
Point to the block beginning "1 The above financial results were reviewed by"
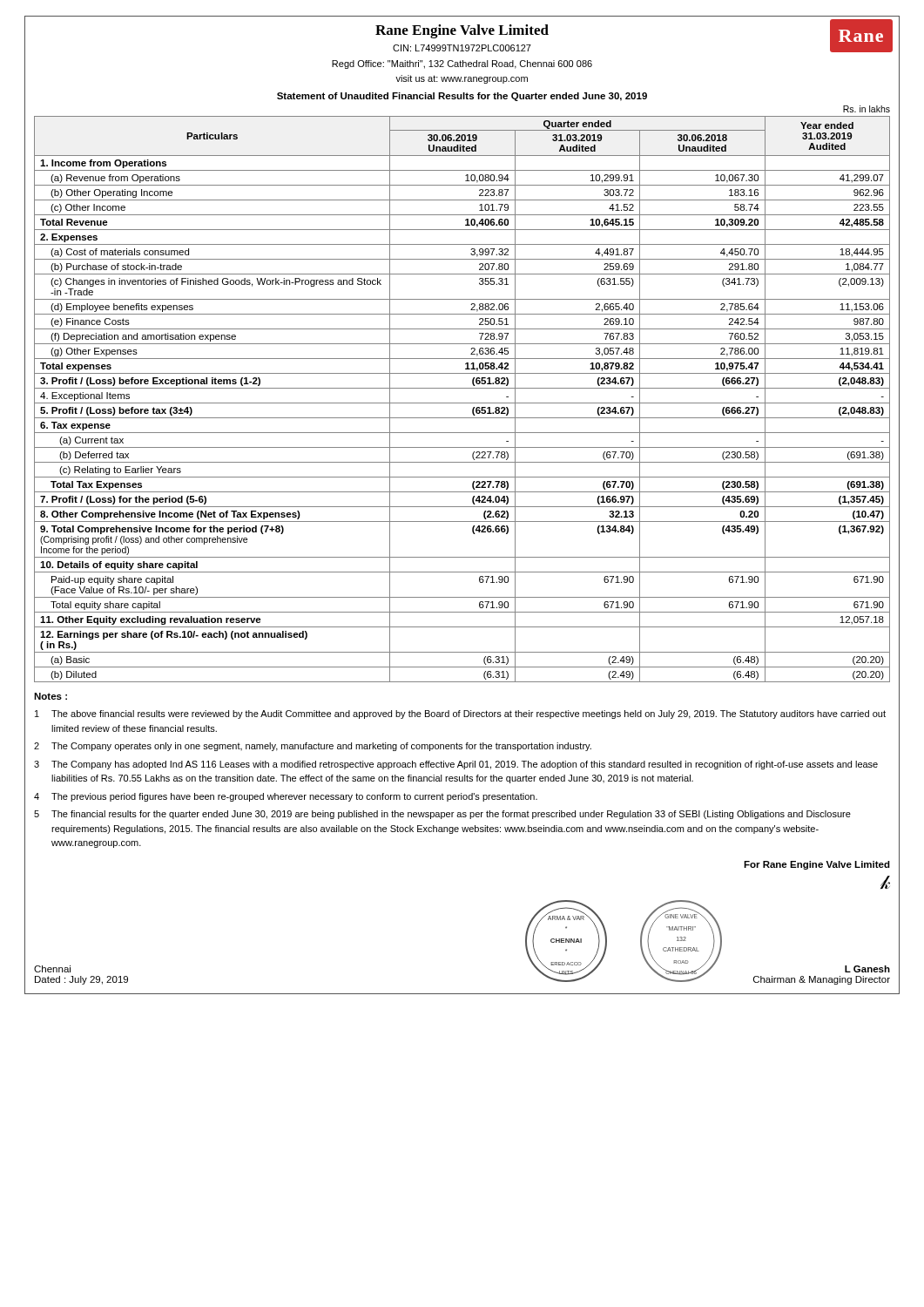[x=462, y=721]
